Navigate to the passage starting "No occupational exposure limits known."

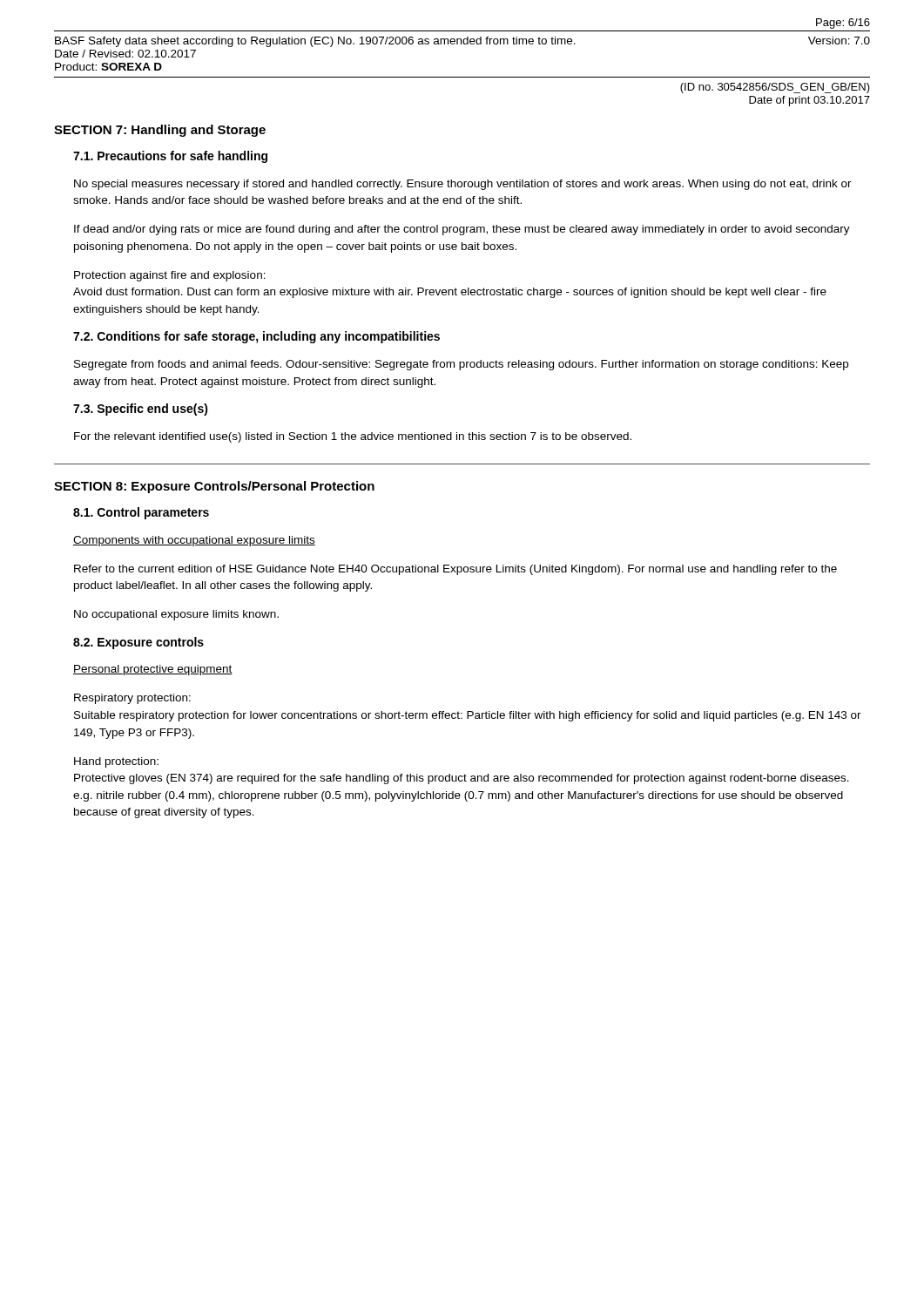coord(176,615)
